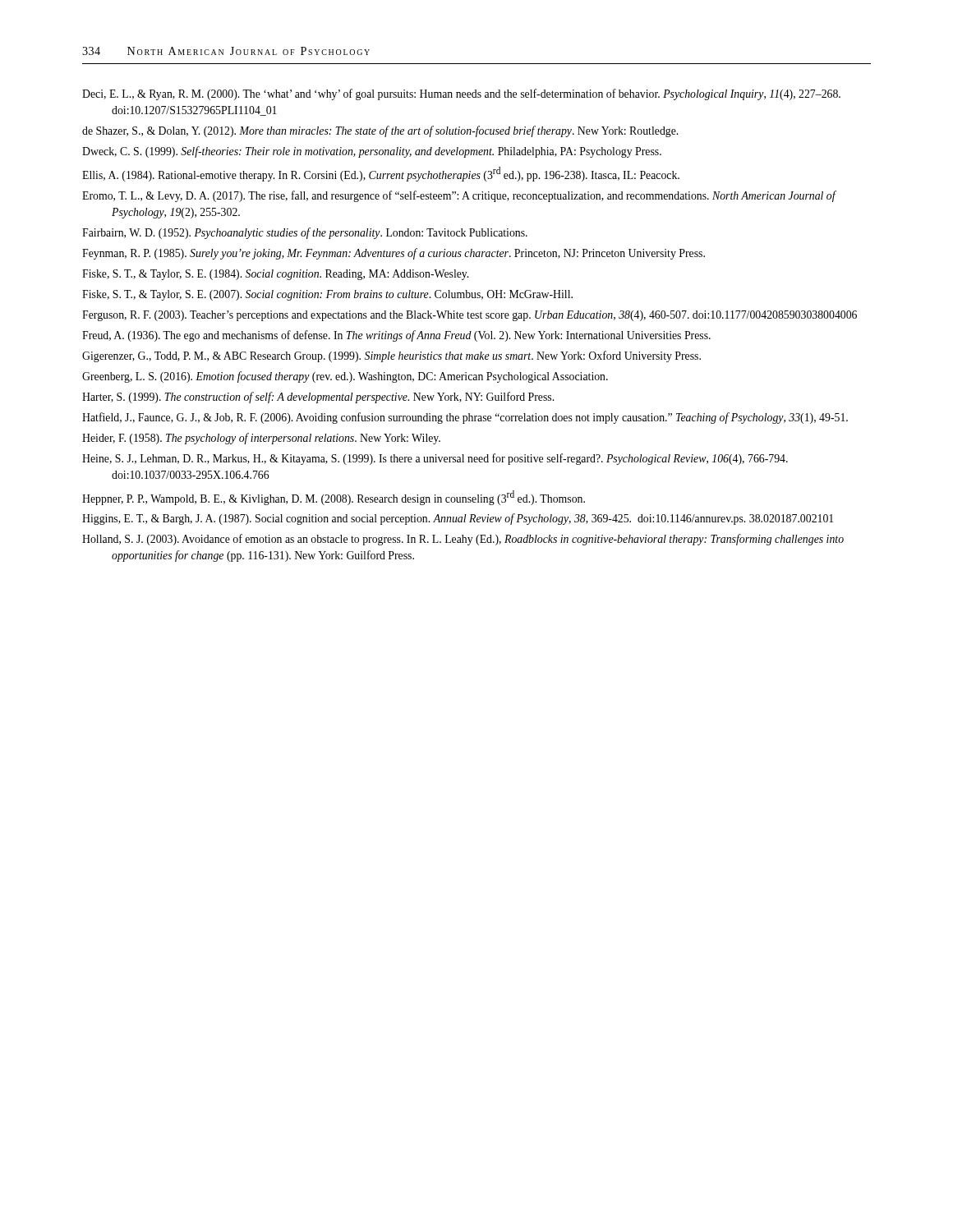Image resolution: width=953 pixels, height=1232 pixels.
Task: Locate the text block starting "Heppner, P. P., Wampold, B. E., &"
Action: click(x=334, y=497)
